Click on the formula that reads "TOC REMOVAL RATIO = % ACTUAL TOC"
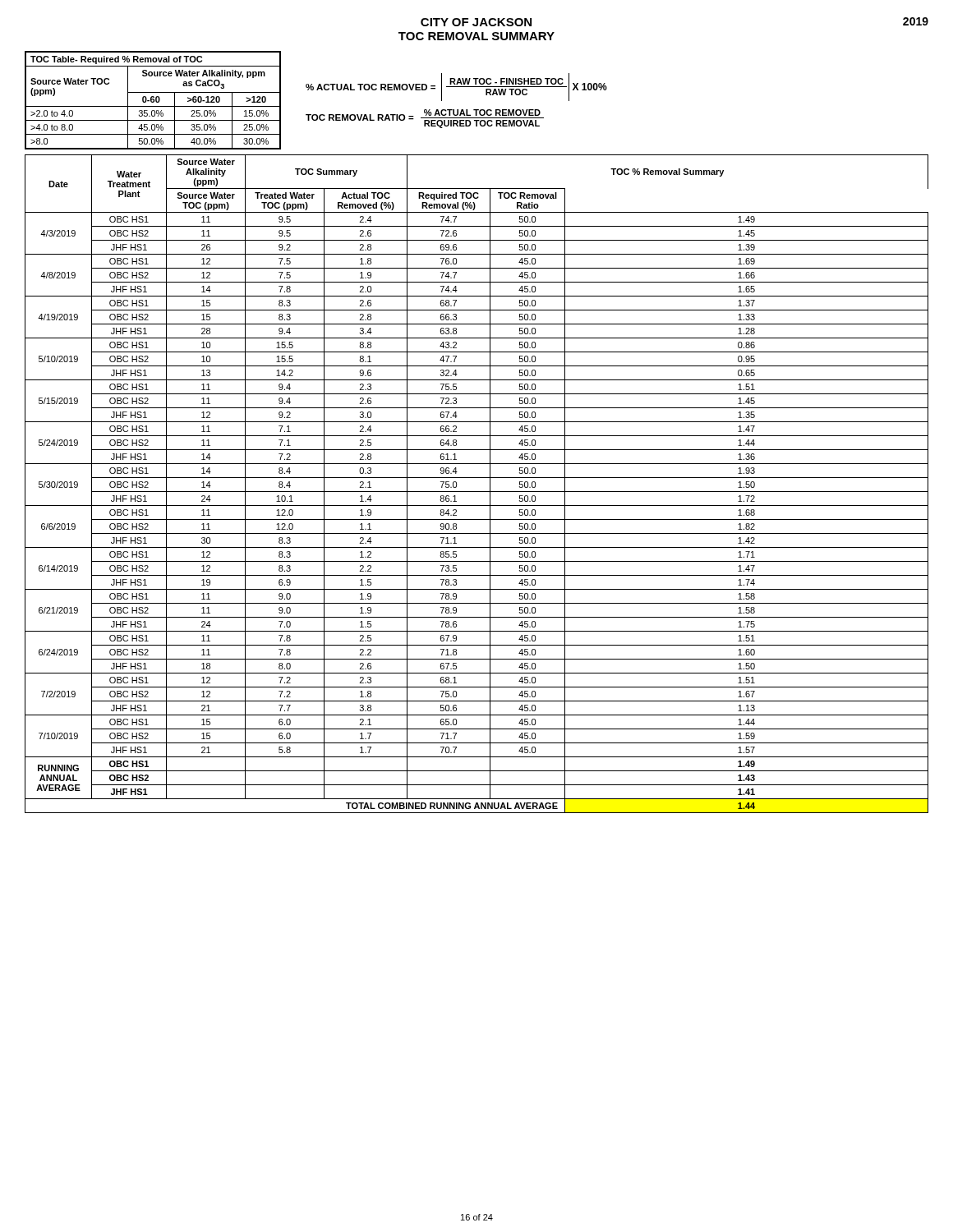 (425, 118)
